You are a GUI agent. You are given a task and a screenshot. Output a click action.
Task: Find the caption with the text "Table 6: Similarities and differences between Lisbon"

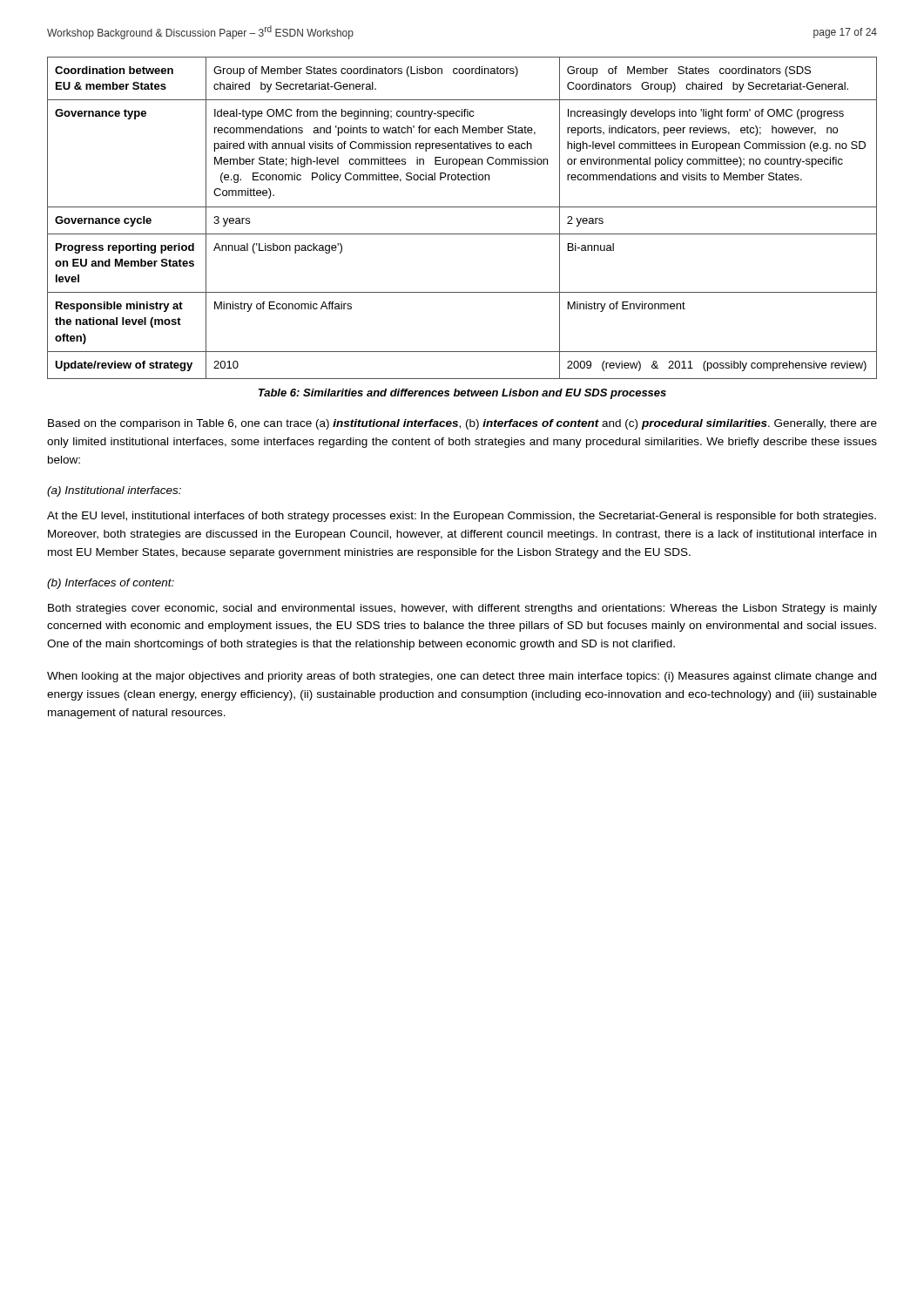462,392
